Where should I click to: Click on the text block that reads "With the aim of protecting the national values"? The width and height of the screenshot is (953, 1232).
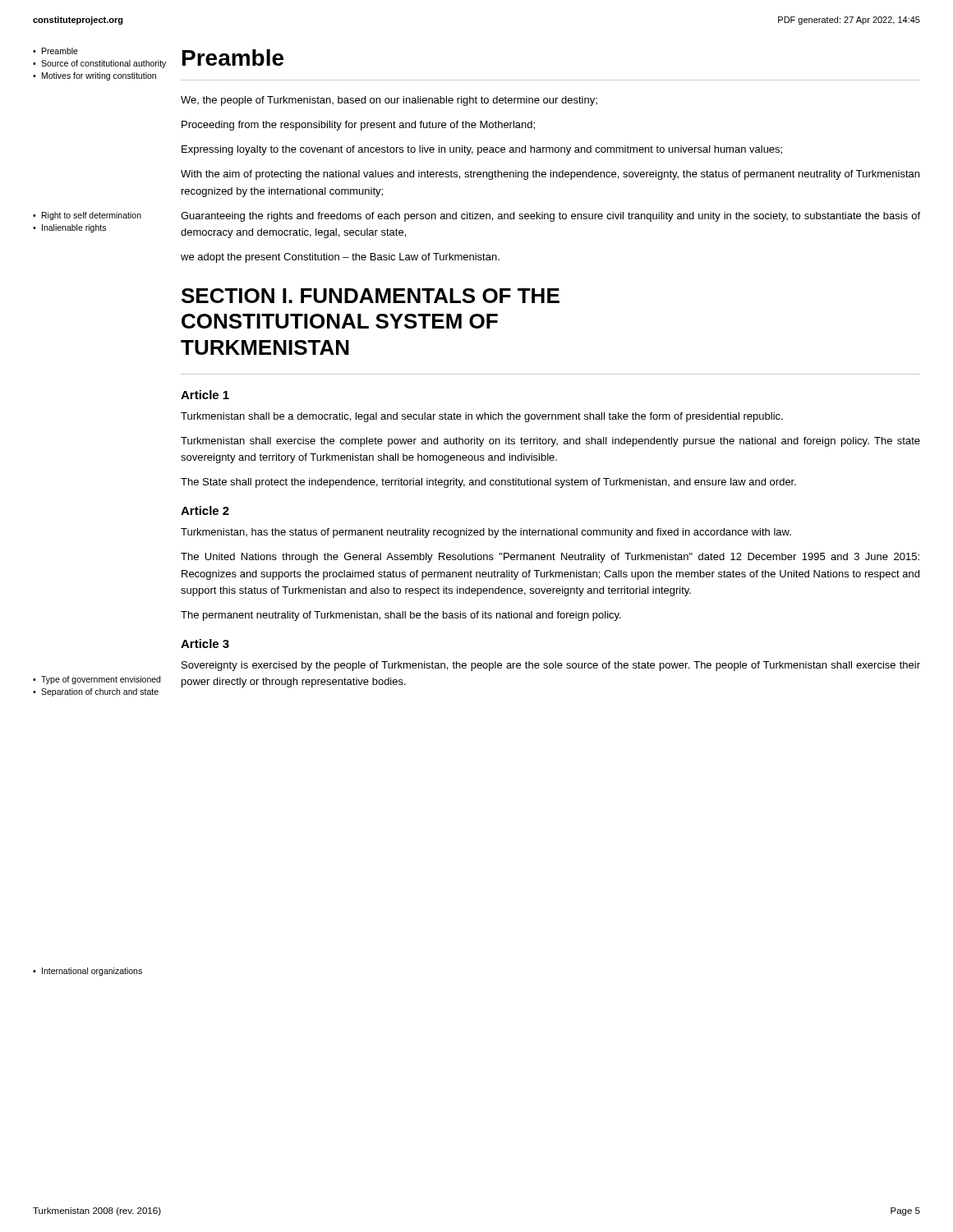(x=550, y=182)
